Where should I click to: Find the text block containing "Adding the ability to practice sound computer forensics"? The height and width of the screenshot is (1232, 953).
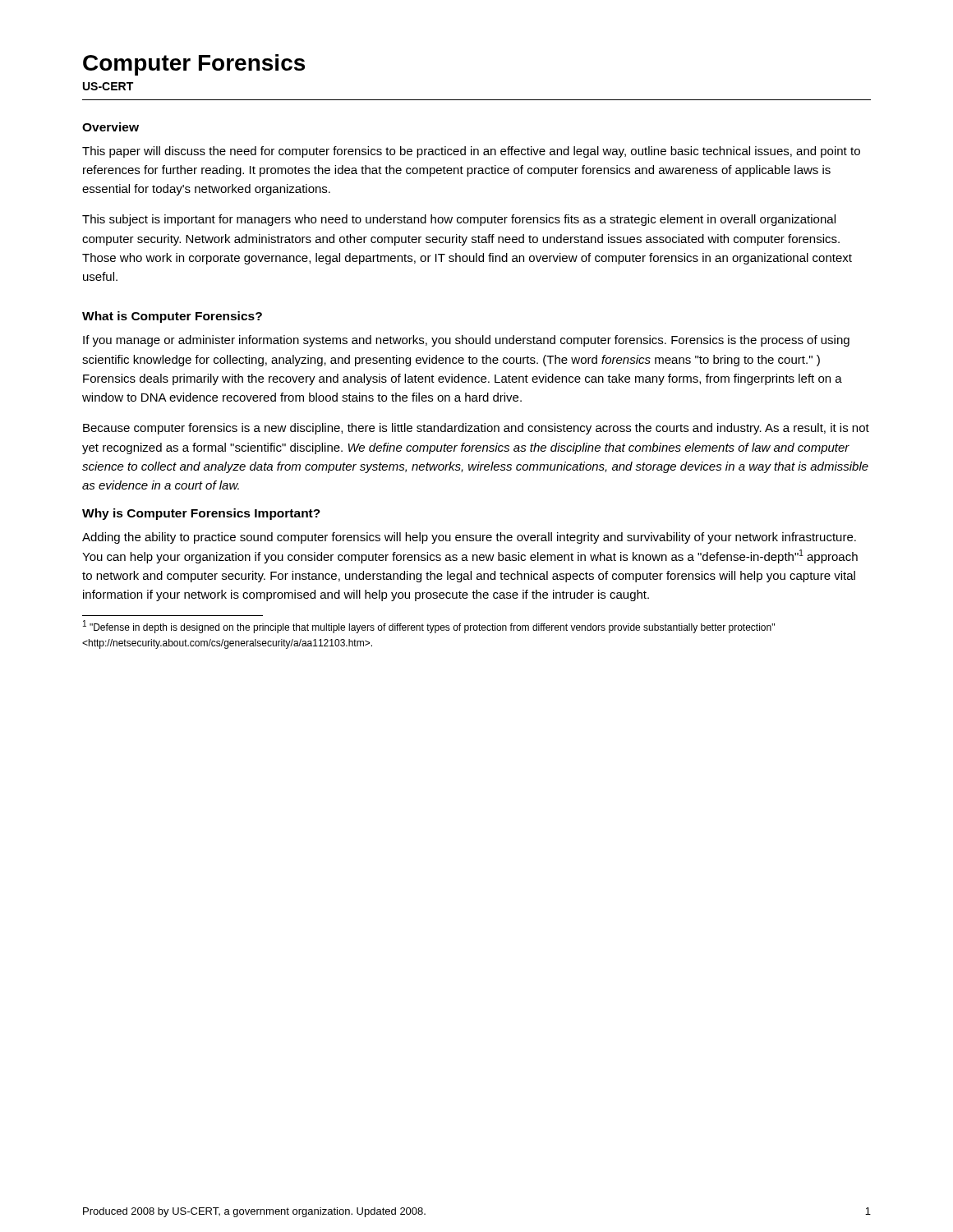(x=470, y=566)
